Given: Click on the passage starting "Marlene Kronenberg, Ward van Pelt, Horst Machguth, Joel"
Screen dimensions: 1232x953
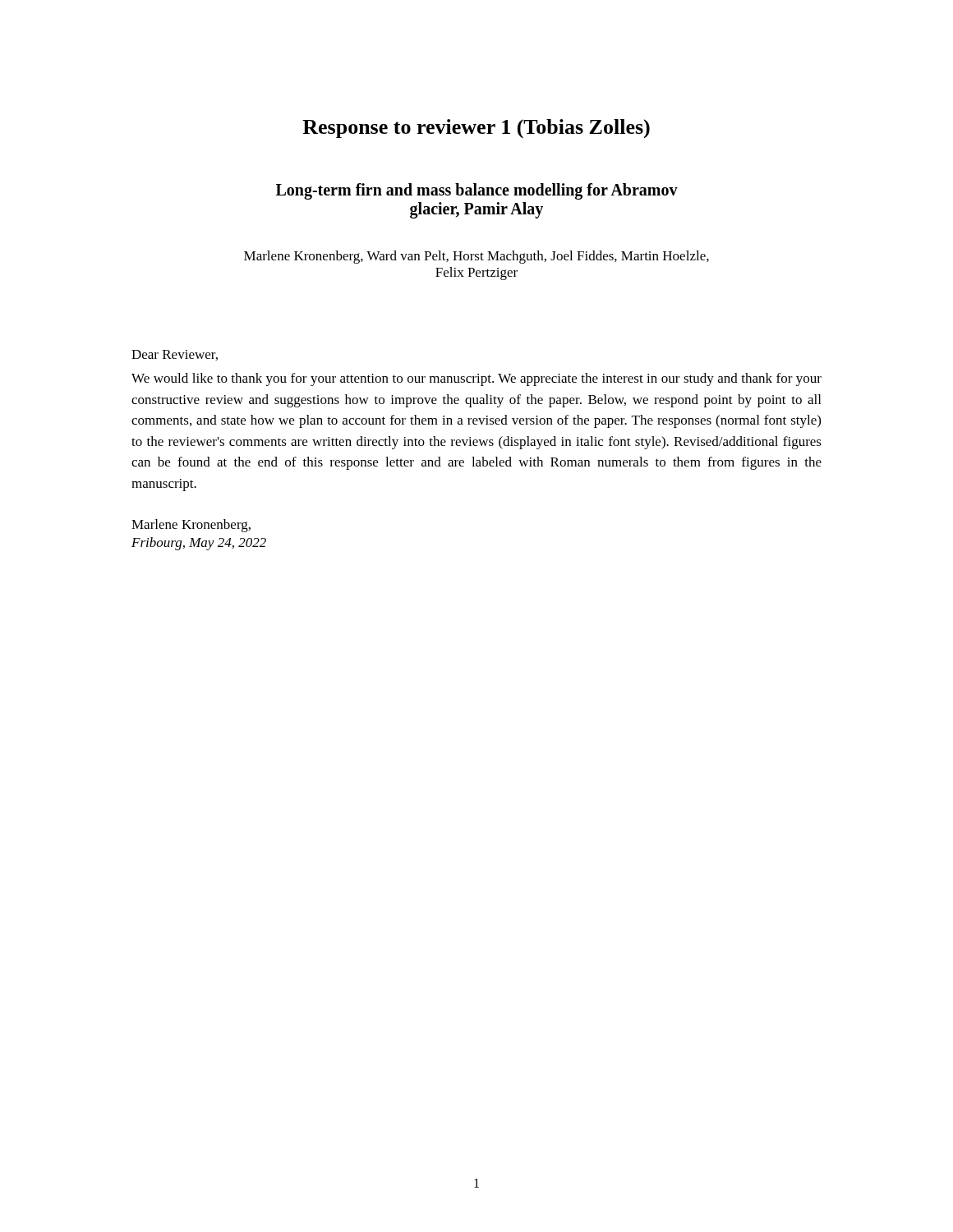Looking at the screenshot, I should [476, 264].
